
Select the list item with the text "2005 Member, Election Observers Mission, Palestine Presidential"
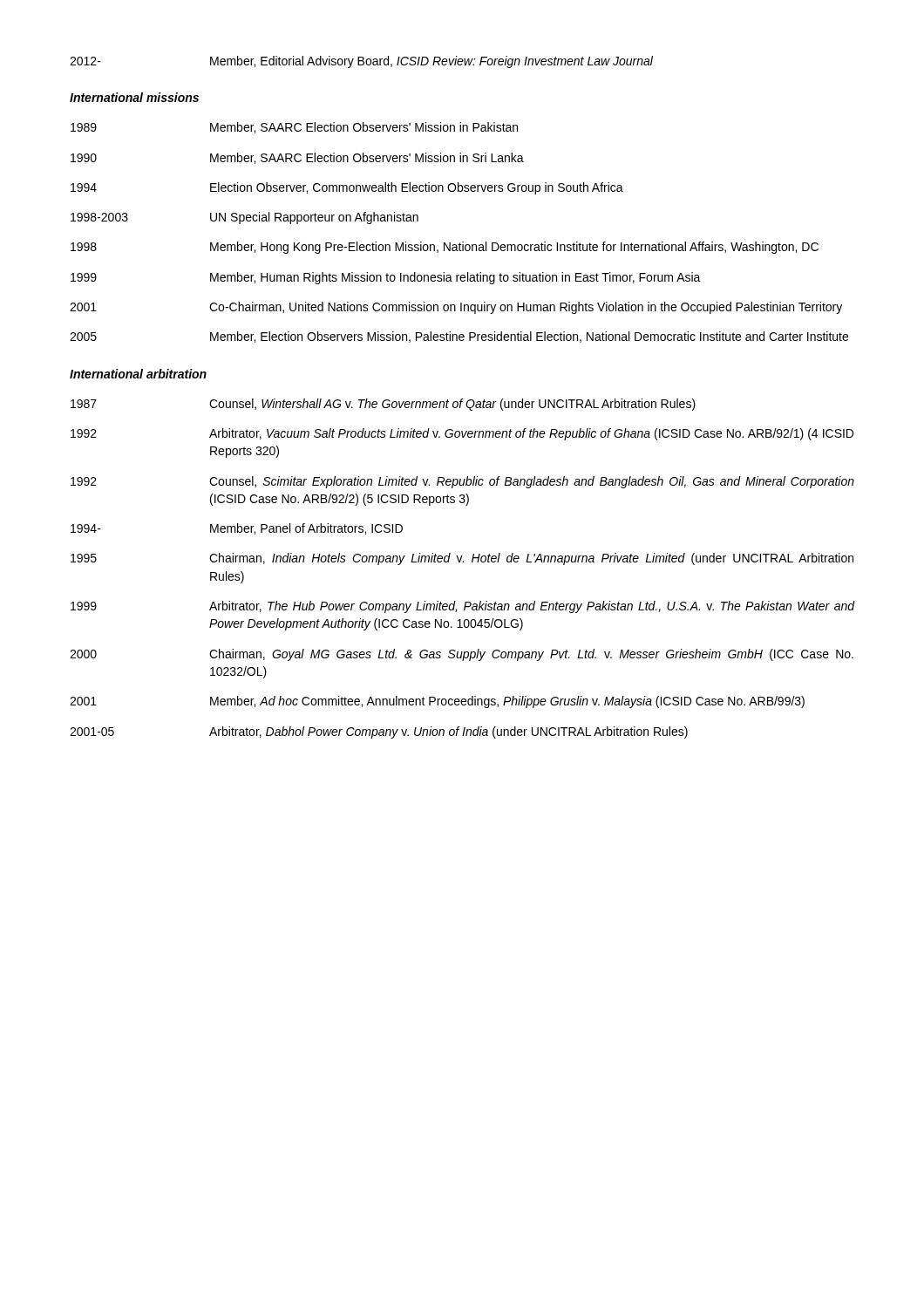click(462, 337)
